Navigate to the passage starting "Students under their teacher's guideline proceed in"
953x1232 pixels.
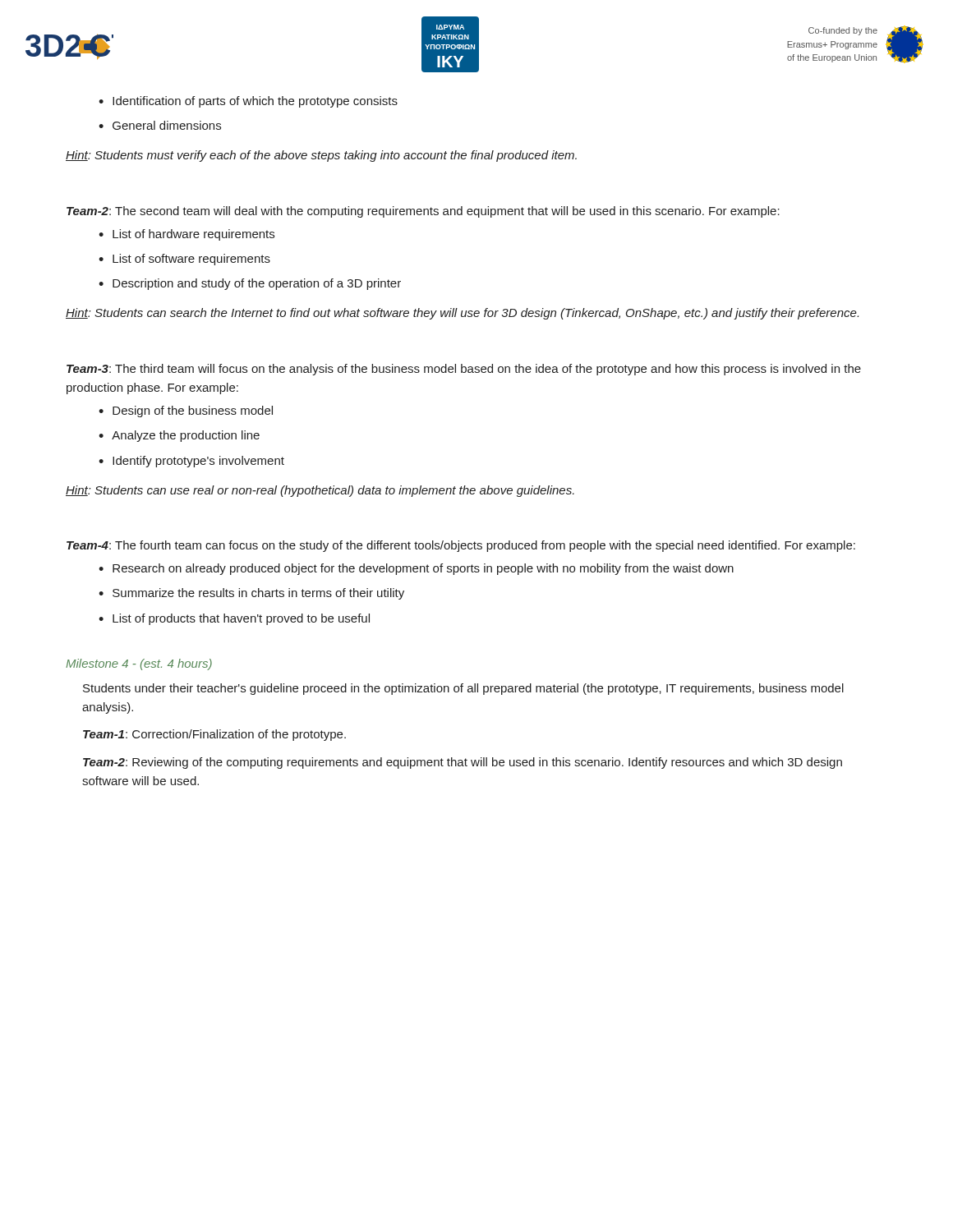463,697
